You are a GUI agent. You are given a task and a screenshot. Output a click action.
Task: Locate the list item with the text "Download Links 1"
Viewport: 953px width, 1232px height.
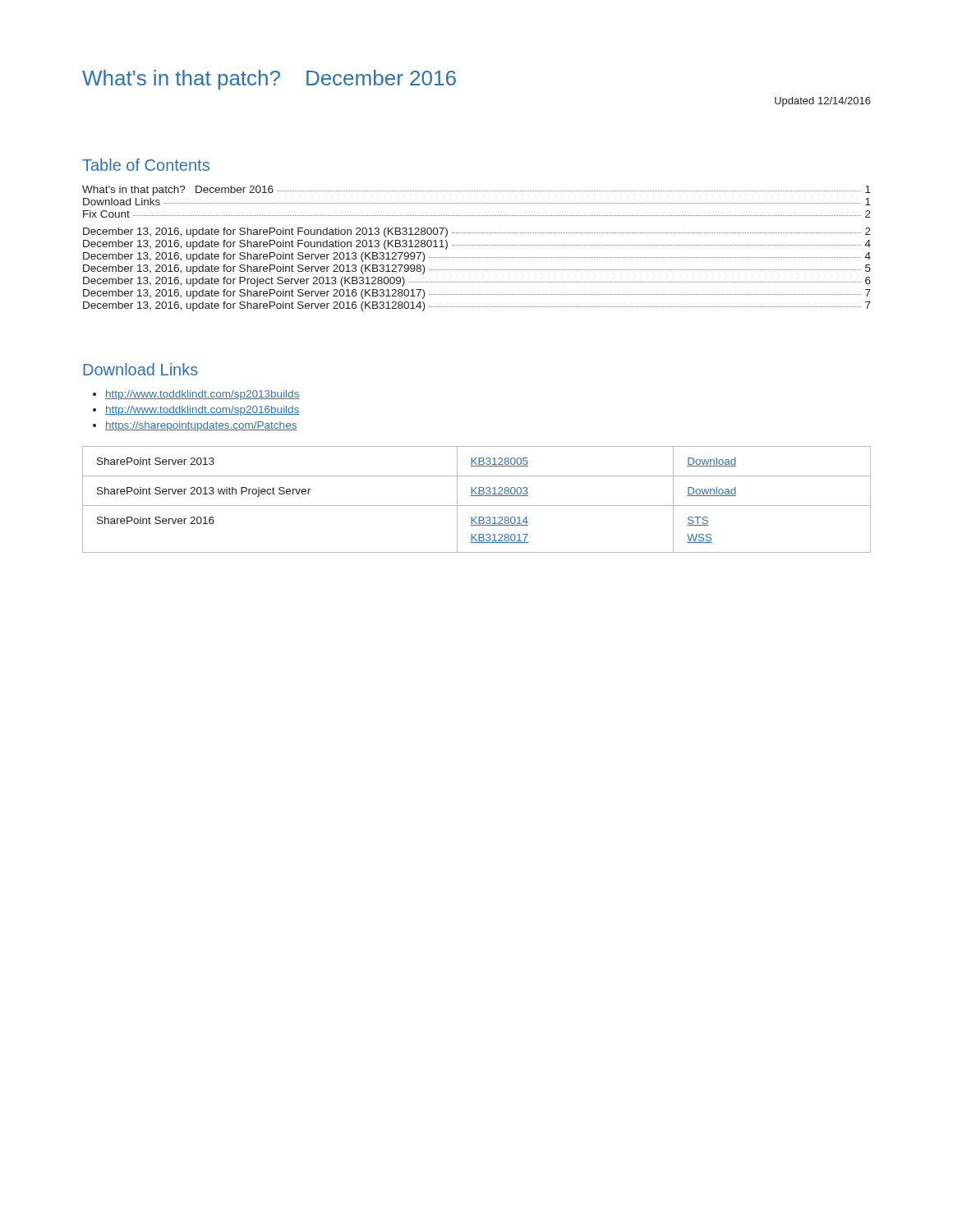476,202
